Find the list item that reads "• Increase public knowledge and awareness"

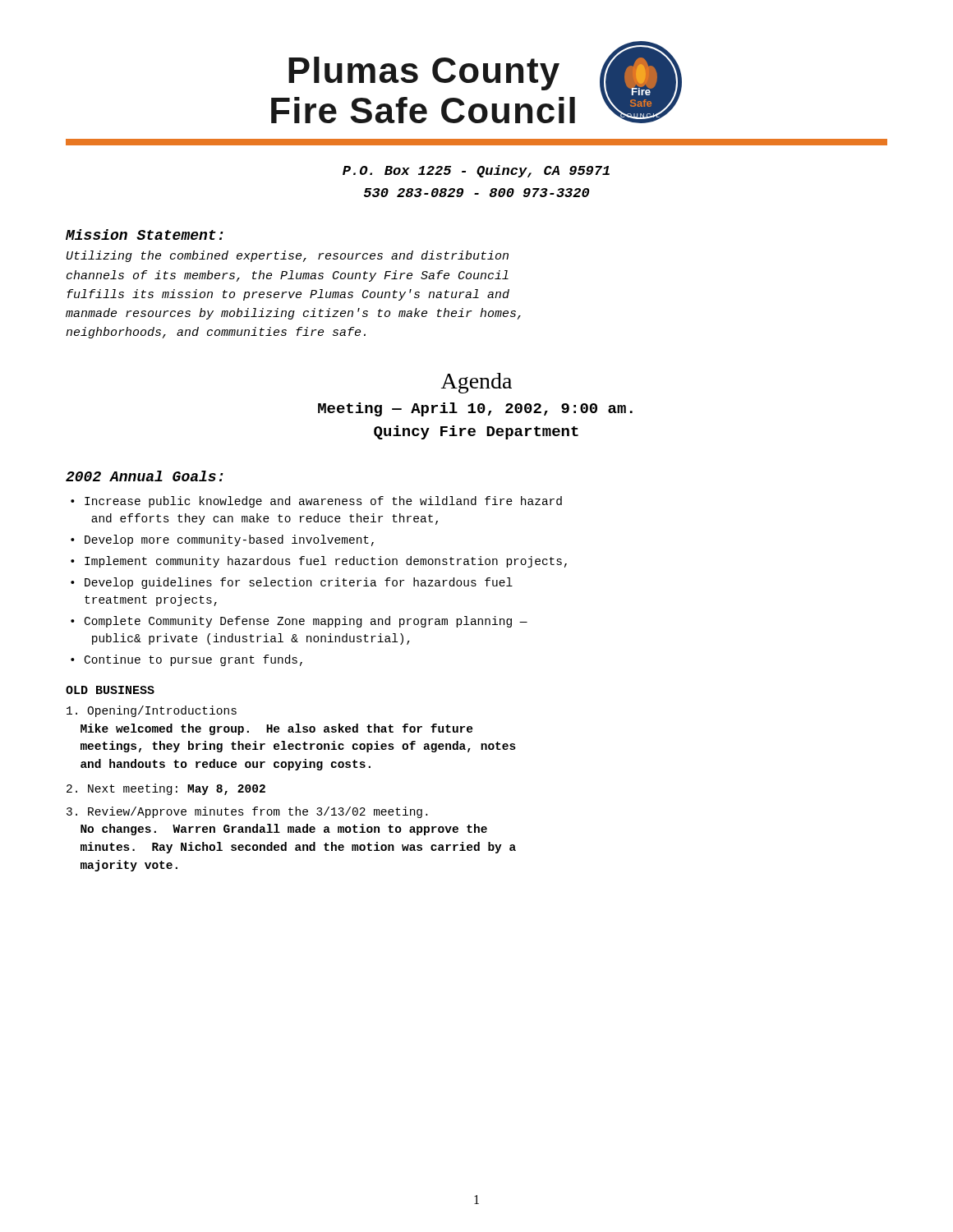[316, 509]
